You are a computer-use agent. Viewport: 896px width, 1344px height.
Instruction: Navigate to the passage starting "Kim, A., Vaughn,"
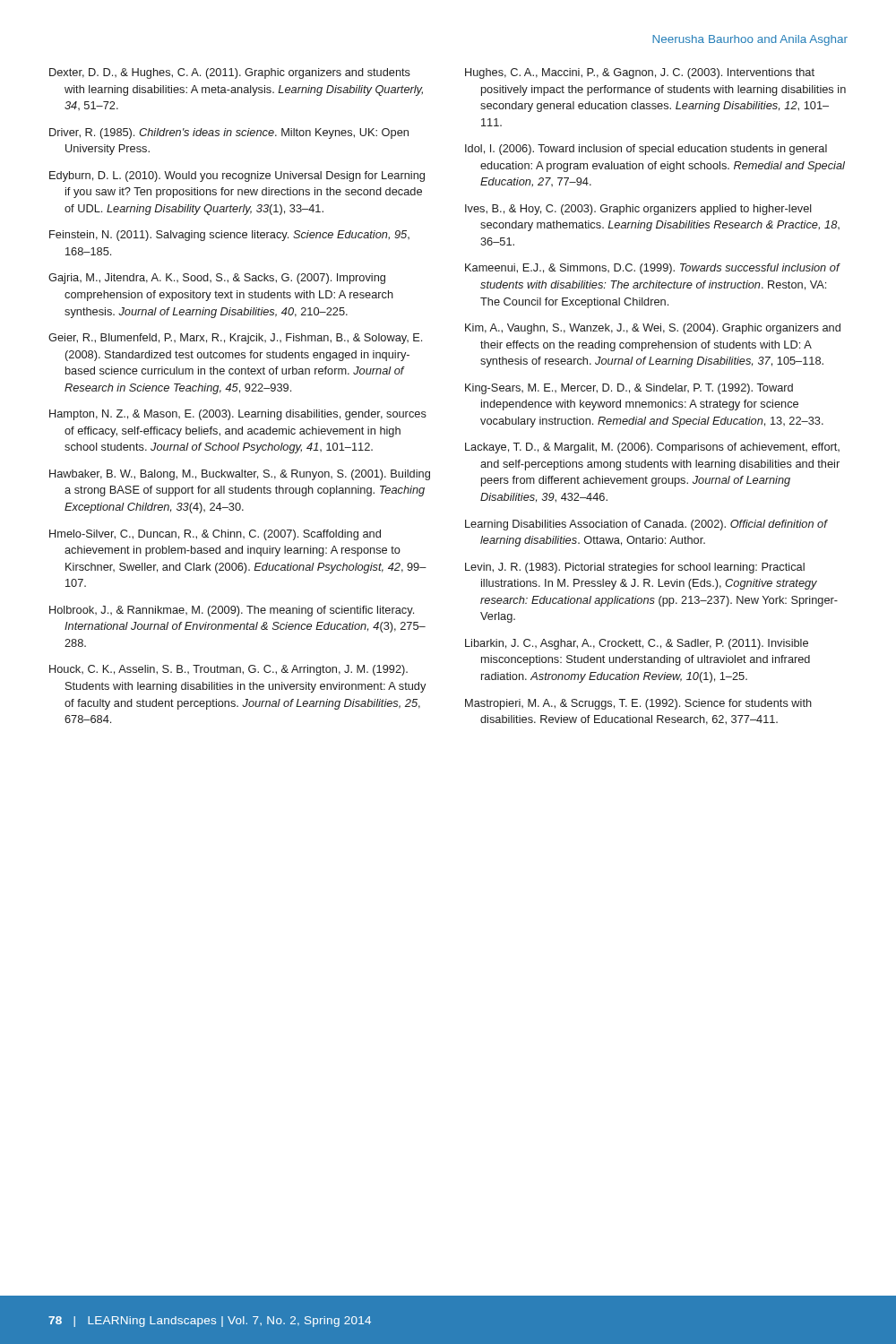(x=653, y=344)
